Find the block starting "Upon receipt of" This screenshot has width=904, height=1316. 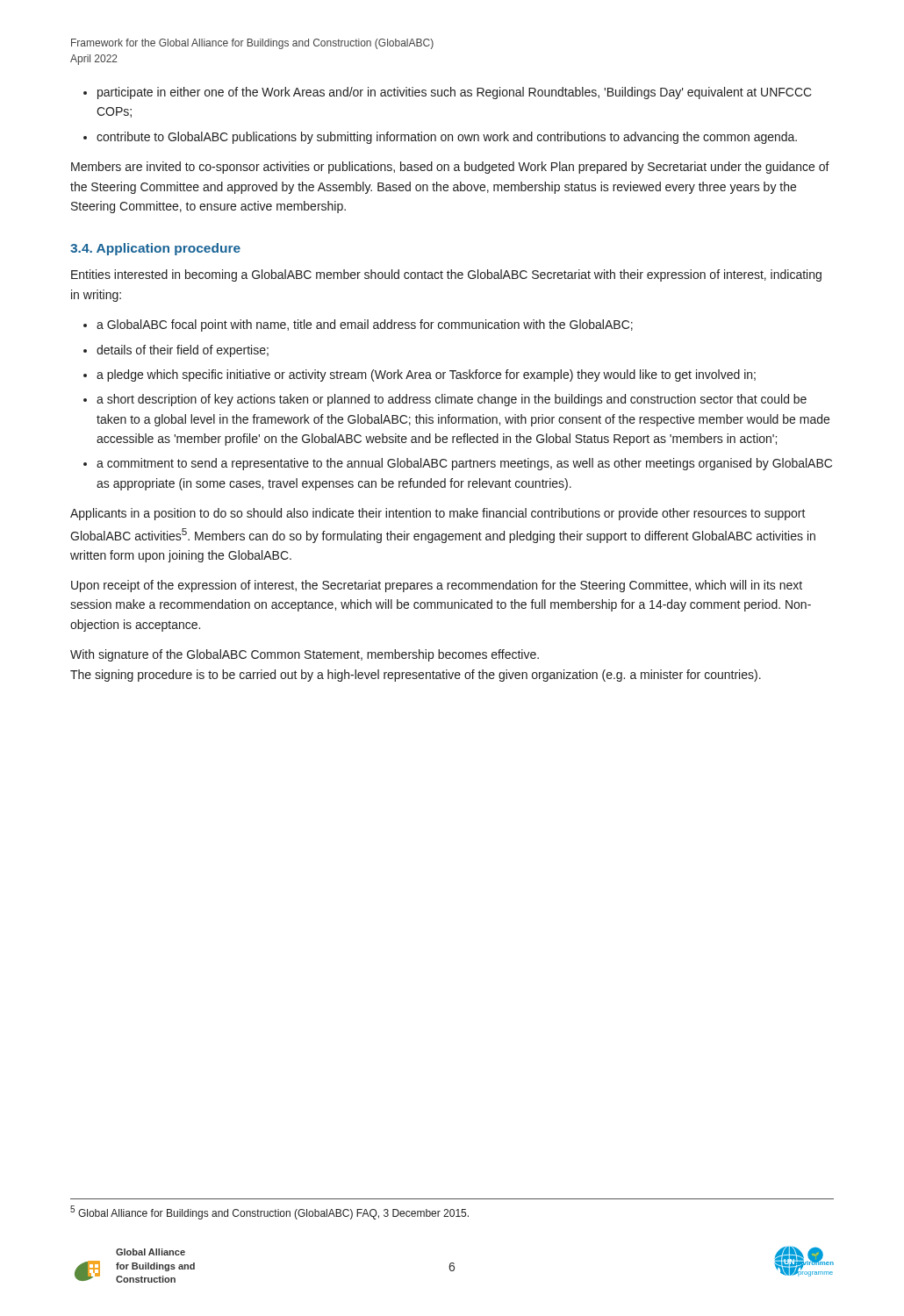(x=452, y=605)
